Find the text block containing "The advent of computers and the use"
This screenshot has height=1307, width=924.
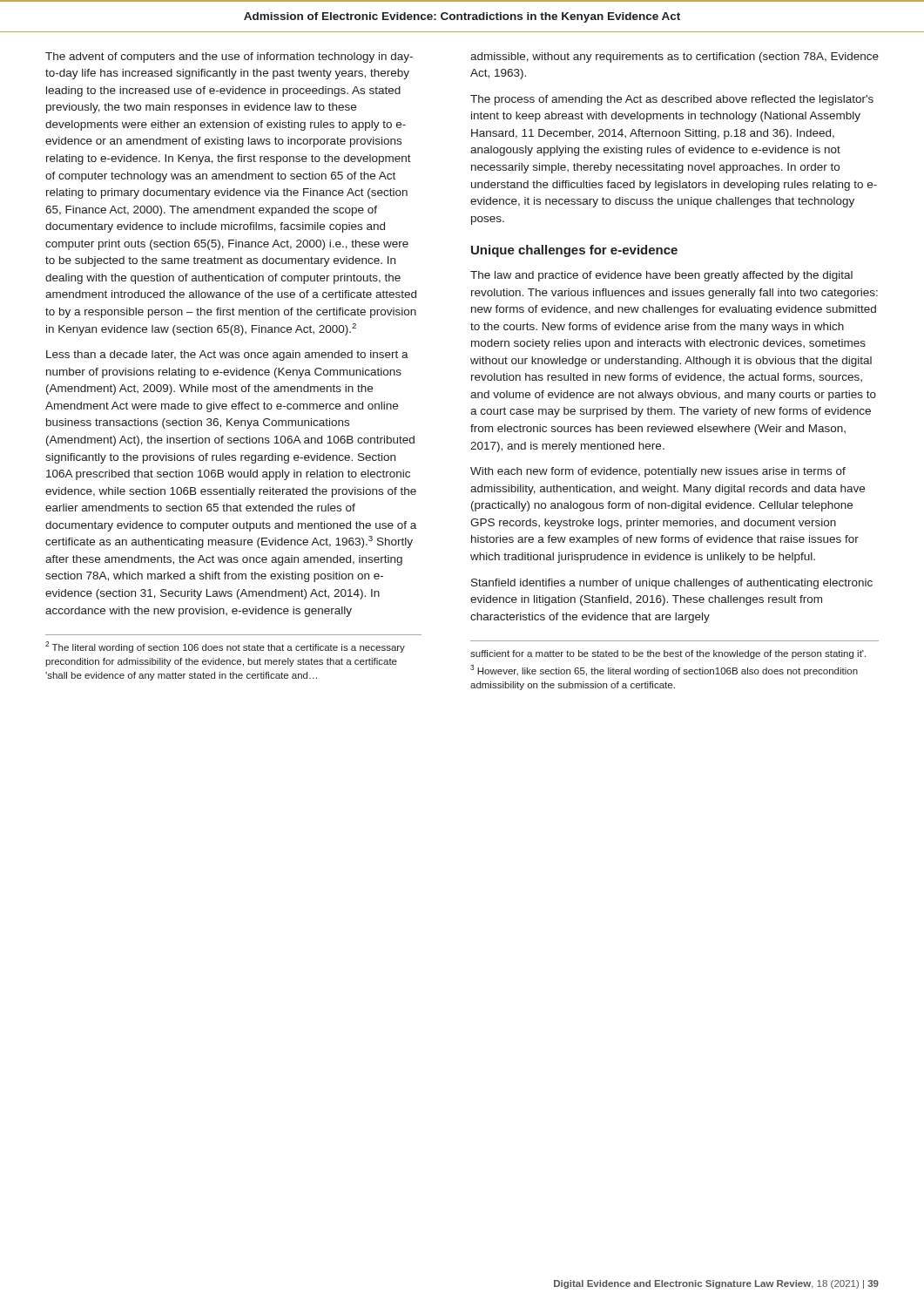[233, 192]
